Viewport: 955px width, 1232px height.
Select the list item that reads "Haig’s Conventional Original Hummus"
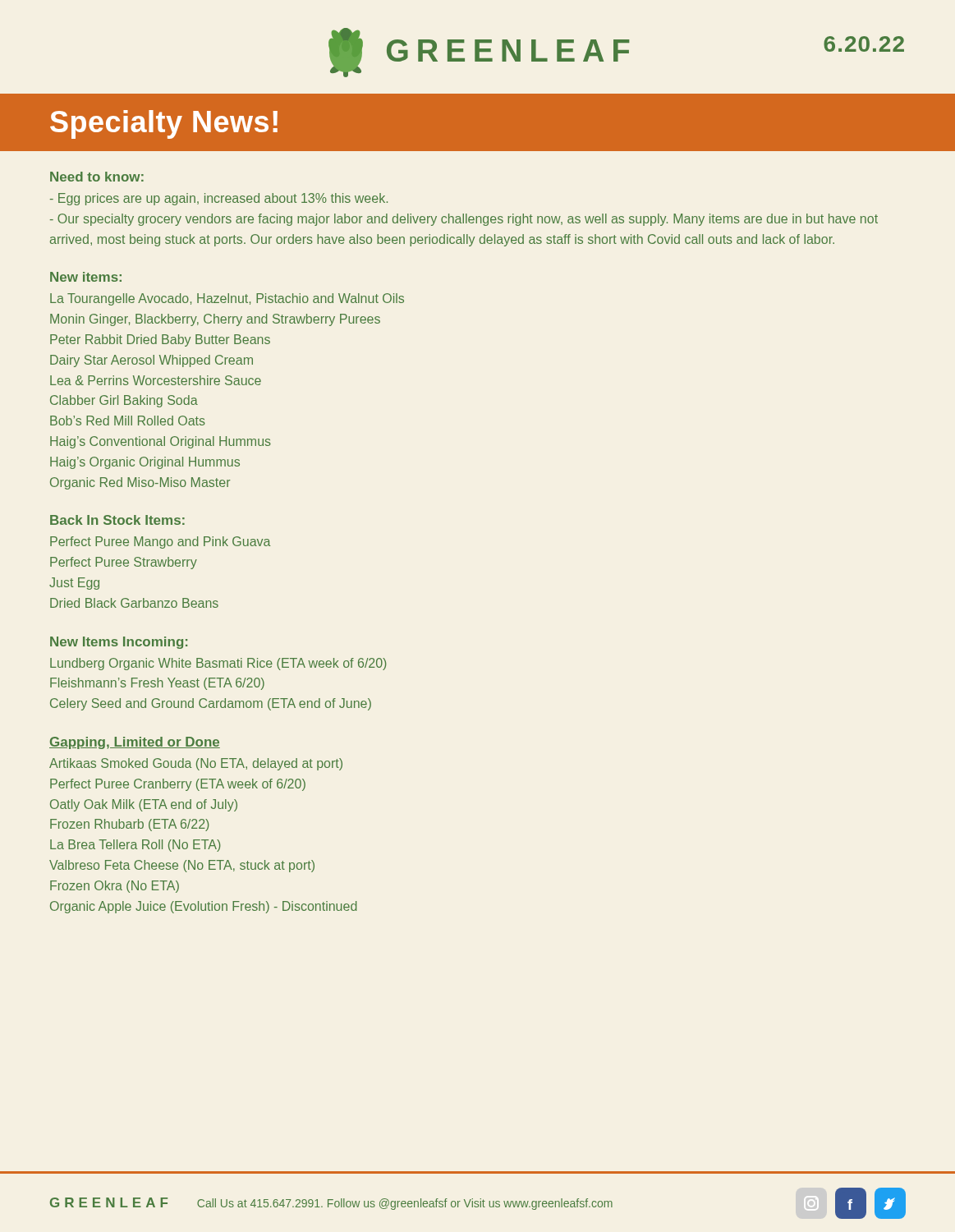coord(160,441)
